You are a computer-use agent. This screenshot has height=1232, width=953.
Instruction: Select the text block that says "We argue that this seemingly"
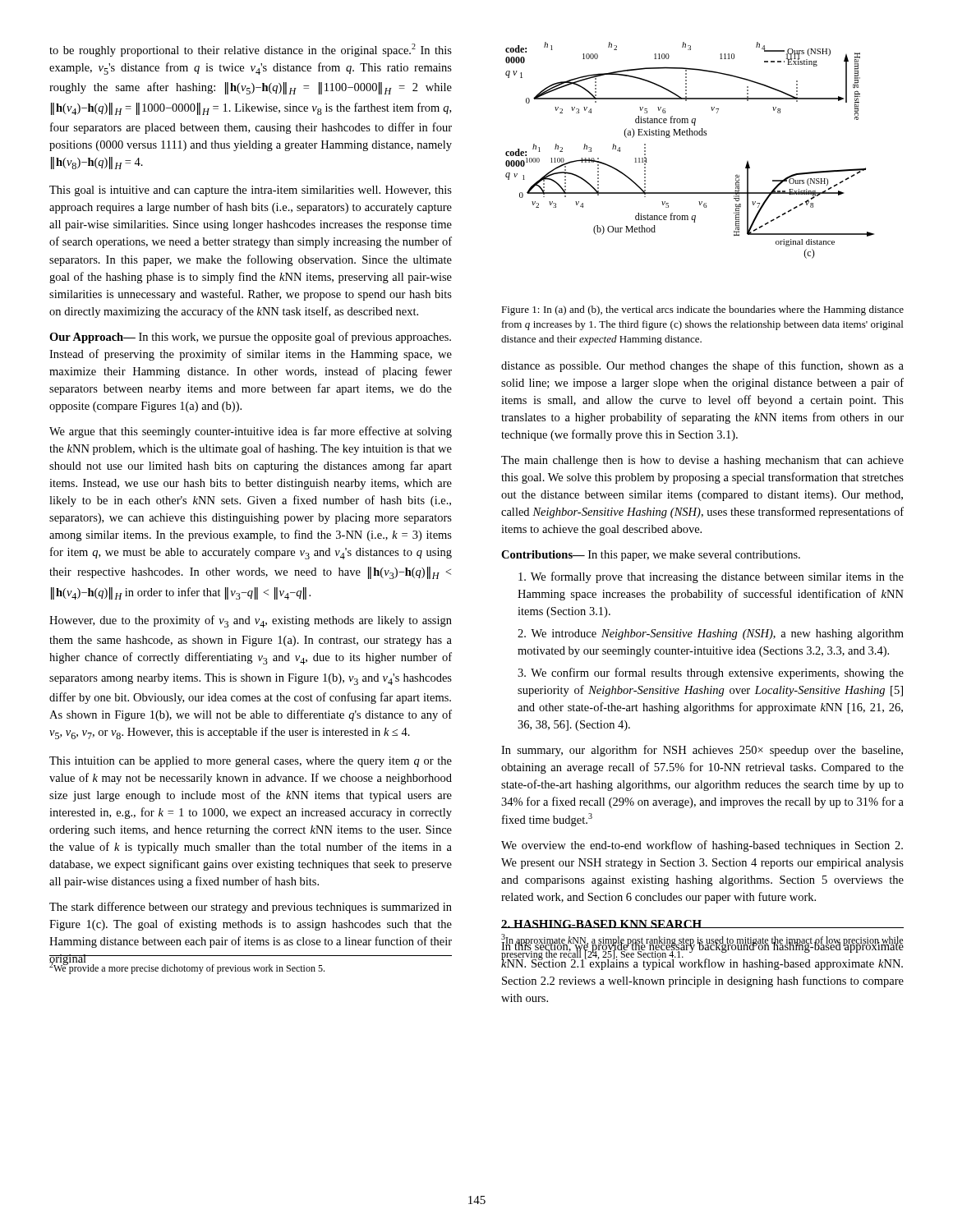[251, 513]
